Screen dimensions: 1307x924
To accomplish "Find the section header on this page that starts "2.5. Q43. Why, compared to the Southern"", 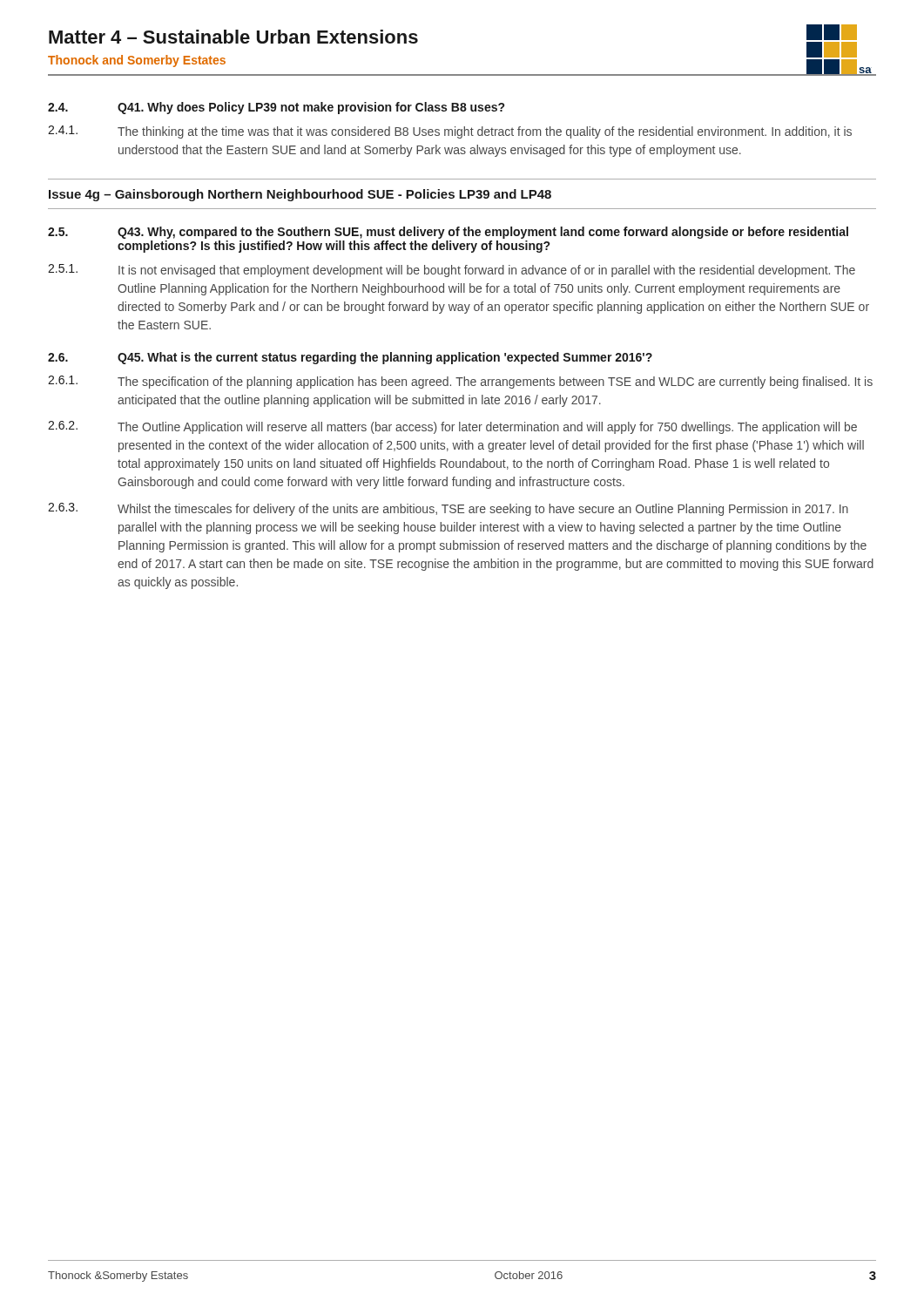I will pyautogui.click(x=462, y=239).
